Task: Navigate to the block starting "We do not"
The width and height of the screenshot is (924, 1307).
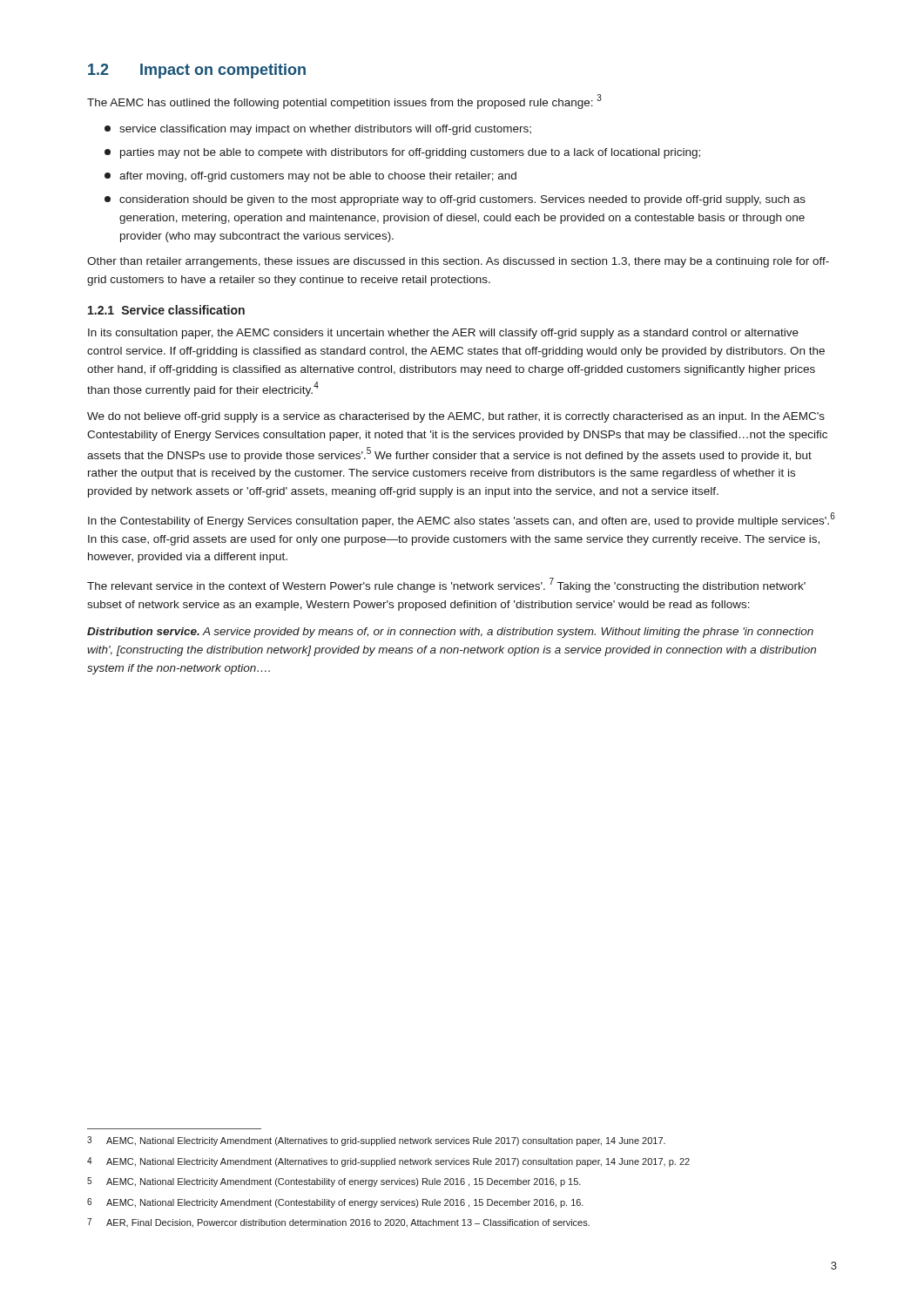Action: tap(457, 454)
